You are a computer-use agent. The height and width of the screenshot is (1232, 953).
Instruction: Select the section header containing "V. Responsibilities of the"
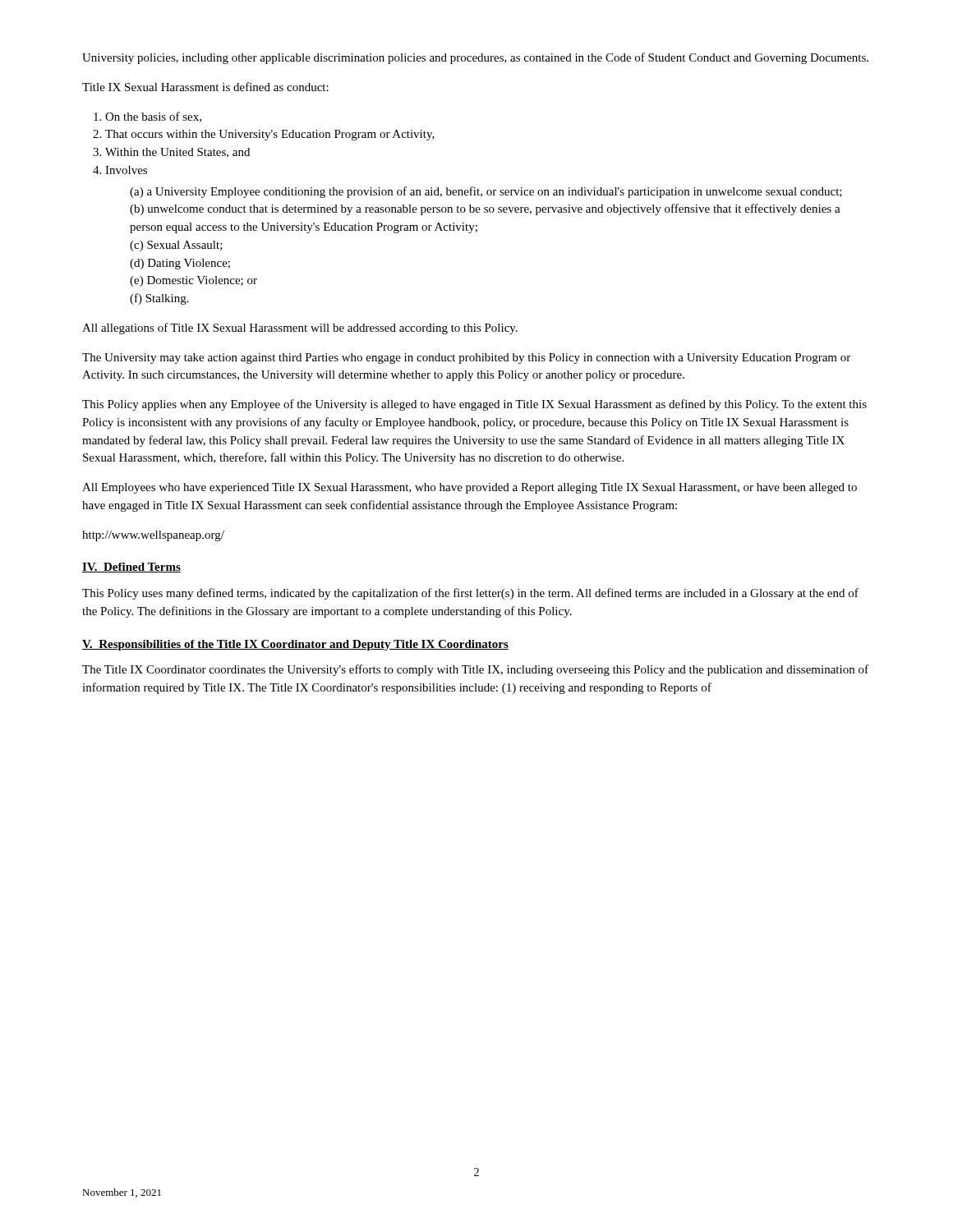pyautogui.click(x=476, y=644)
